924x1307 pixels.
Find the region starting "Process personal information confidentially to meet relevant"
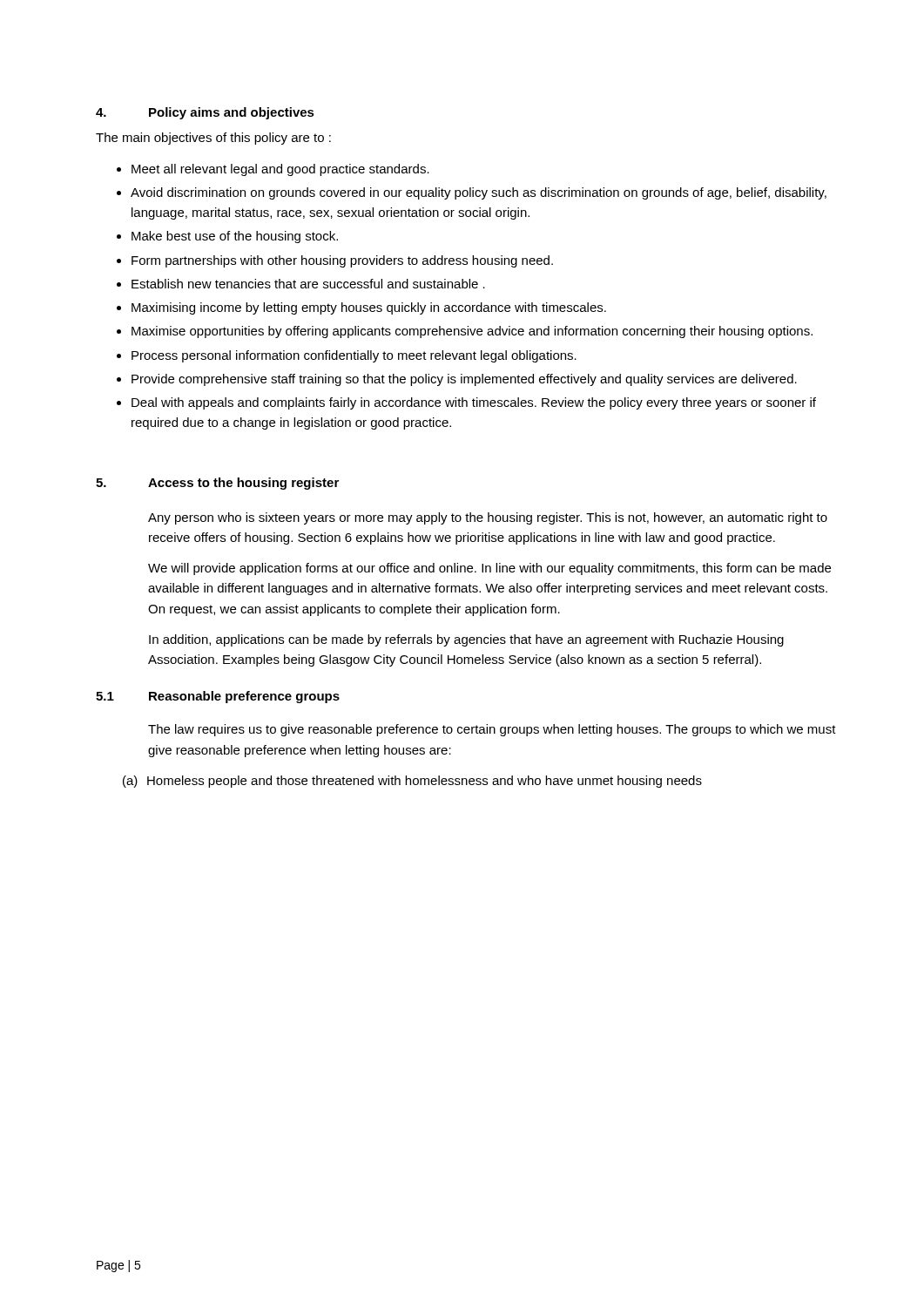click(x=354, y=355)
